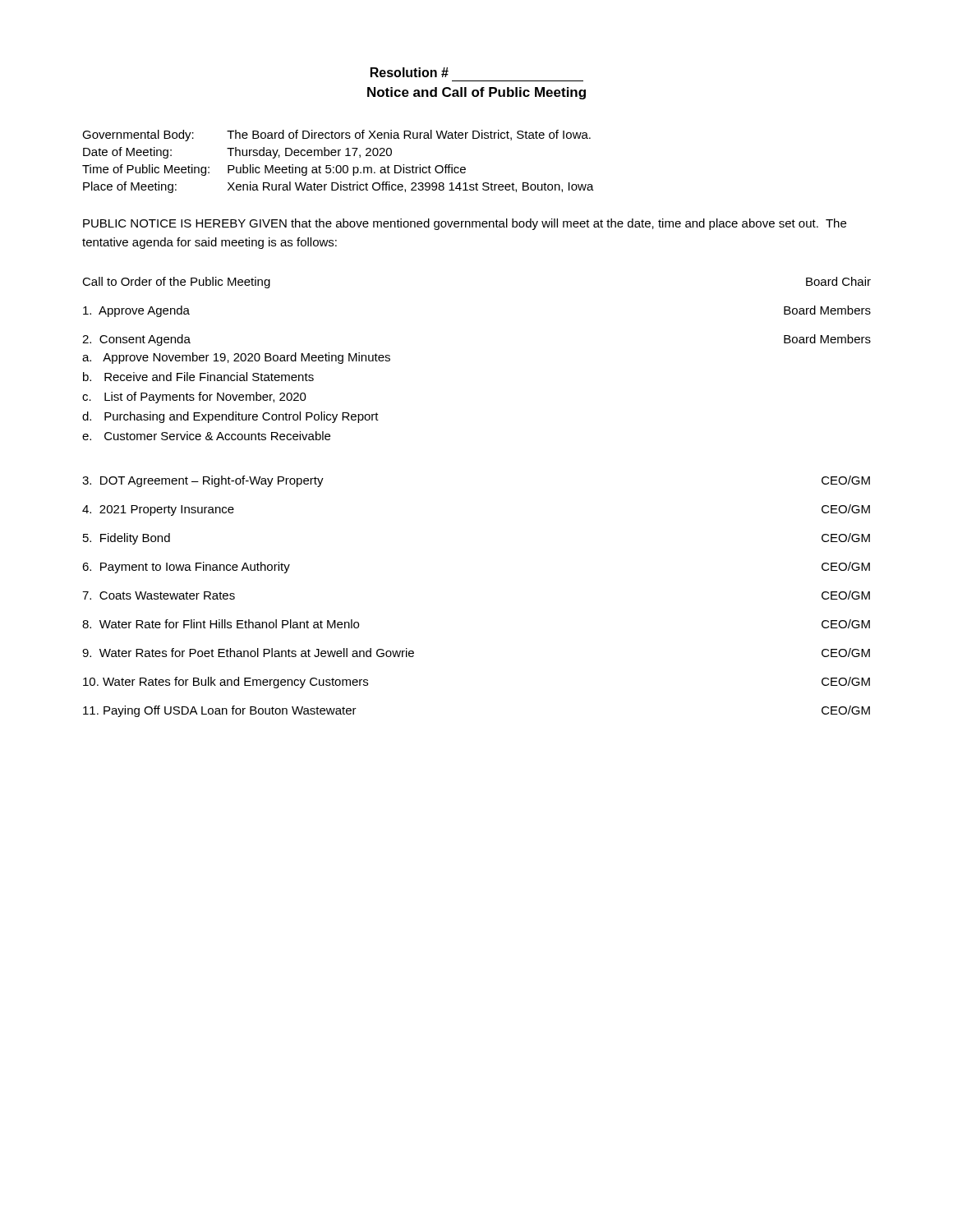This screenshot has height=1232, width=953.
Task: Click on the text starting "10. Water Rates for Bulk"
Action: [225, 682]
